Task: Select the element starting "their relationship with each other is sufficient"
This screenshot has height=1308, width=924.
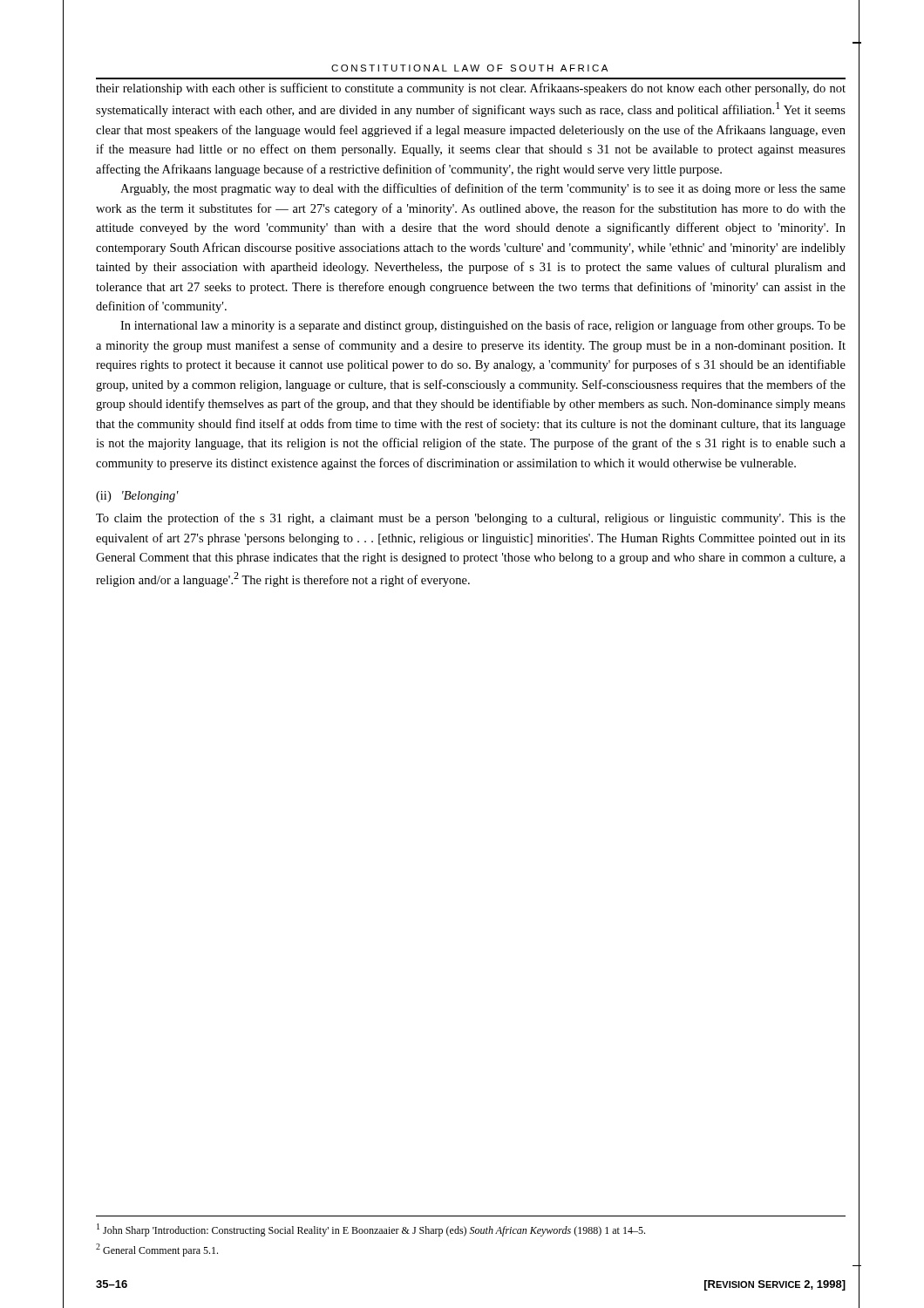Action: pos(471,129)
